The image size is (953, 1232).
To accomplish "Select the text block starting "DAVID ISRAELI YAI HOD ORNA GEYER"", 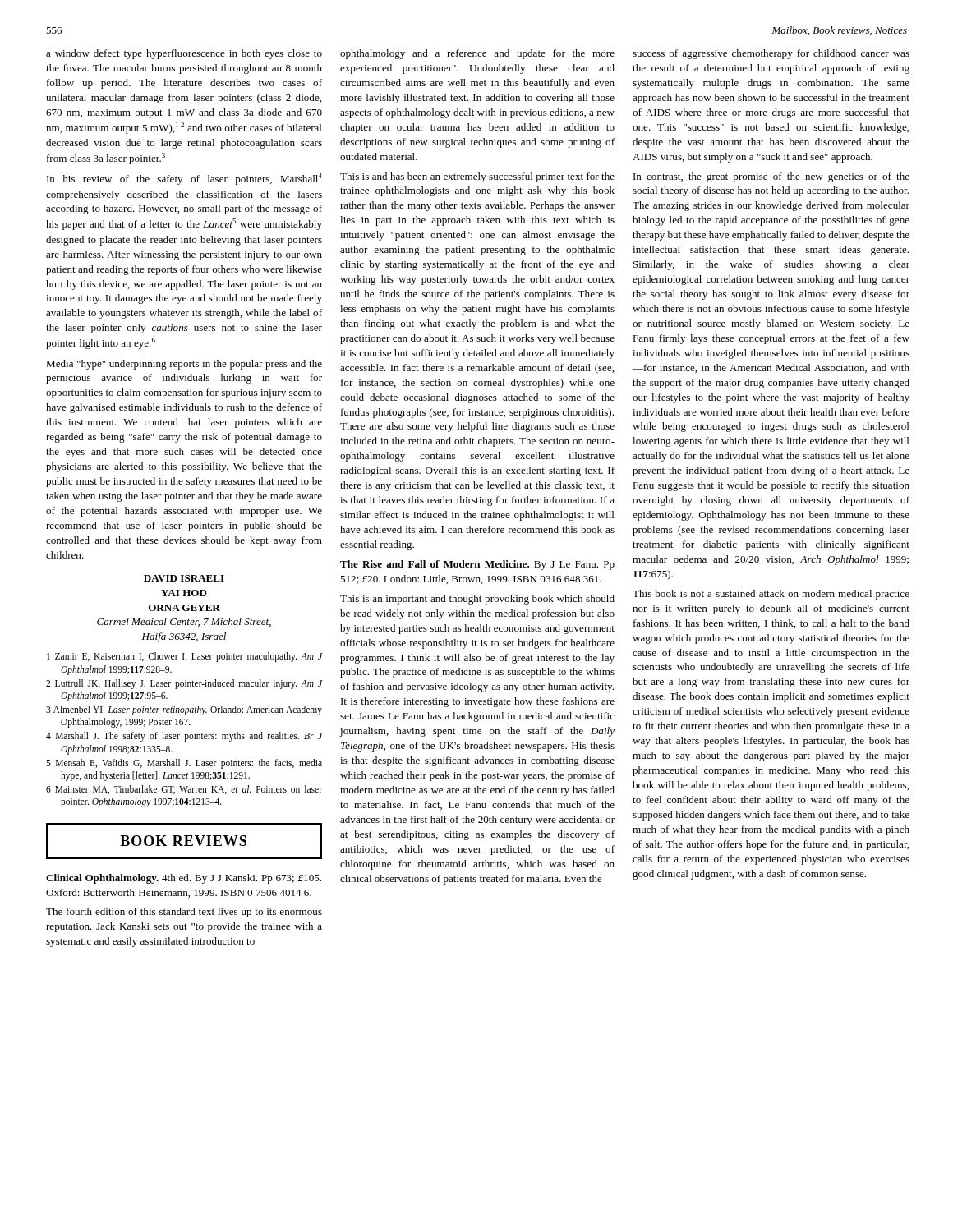I will 184,607.
